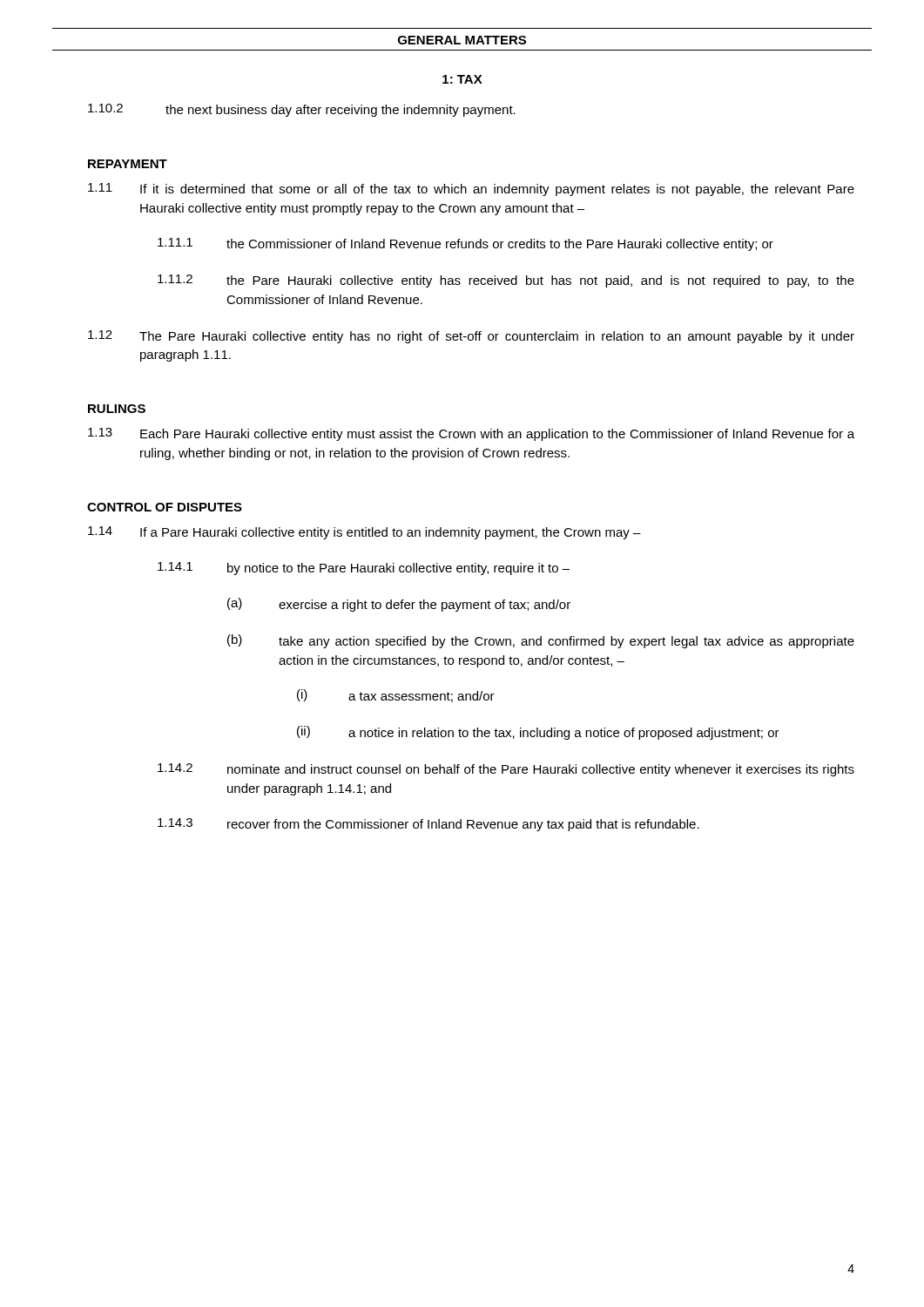Screen dimensions: 1307x924
Task: Find the list item containing "14 If a Pare Hauraki collective"
Action: point(471,532)
